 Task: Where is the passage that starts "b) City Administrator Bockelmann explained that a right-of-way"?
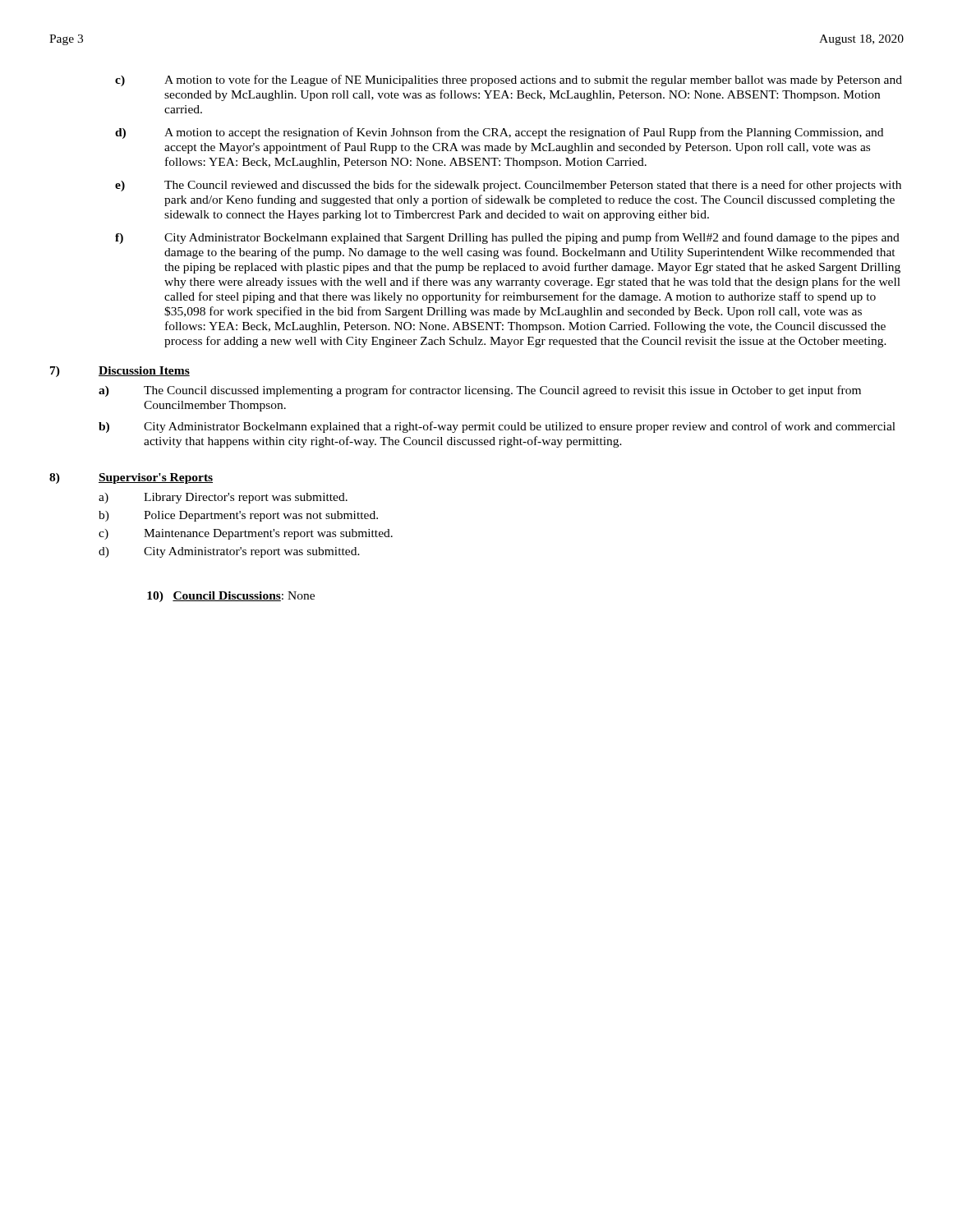coord(501,434)
